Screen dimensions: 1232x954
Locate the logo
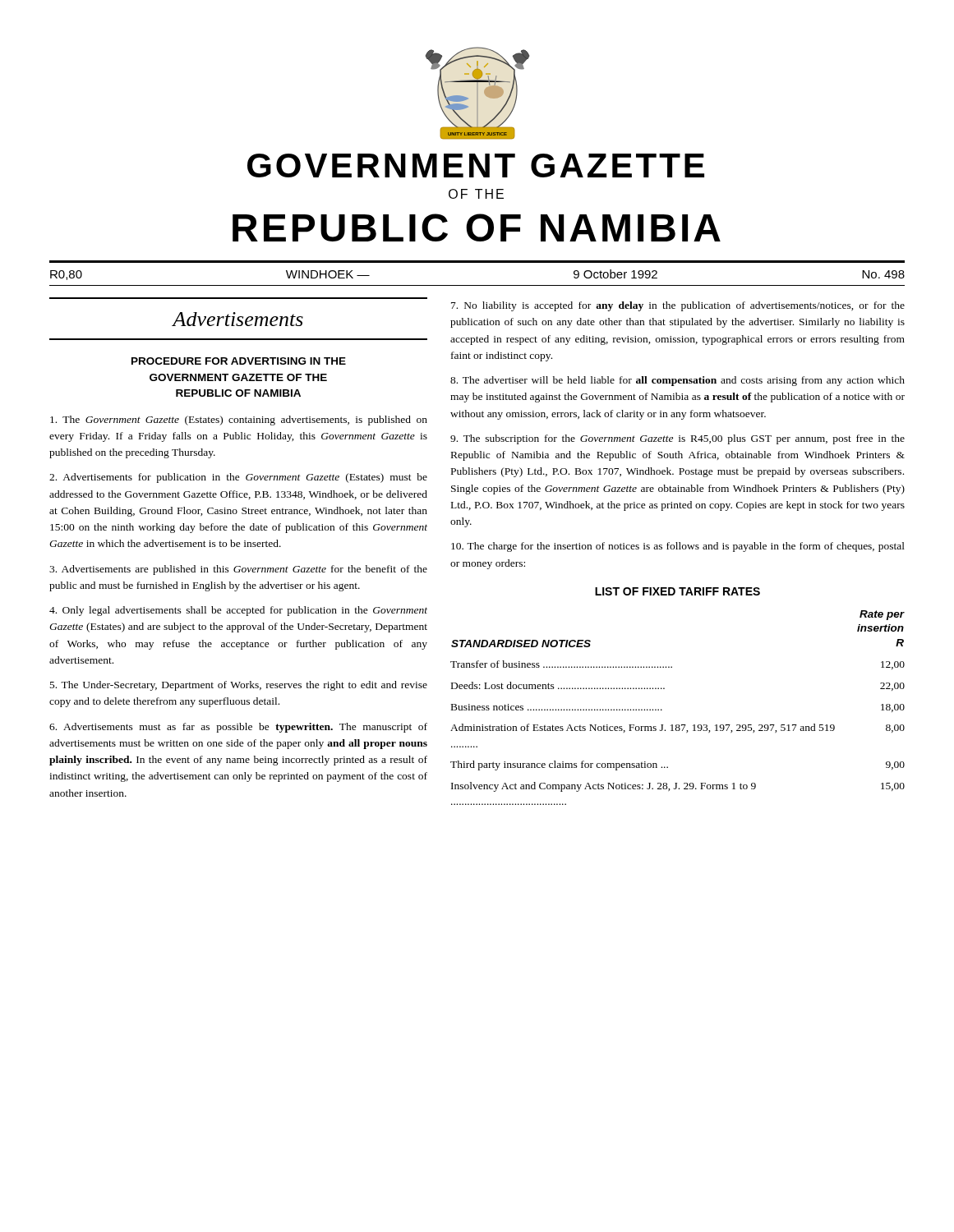(477, 71)
